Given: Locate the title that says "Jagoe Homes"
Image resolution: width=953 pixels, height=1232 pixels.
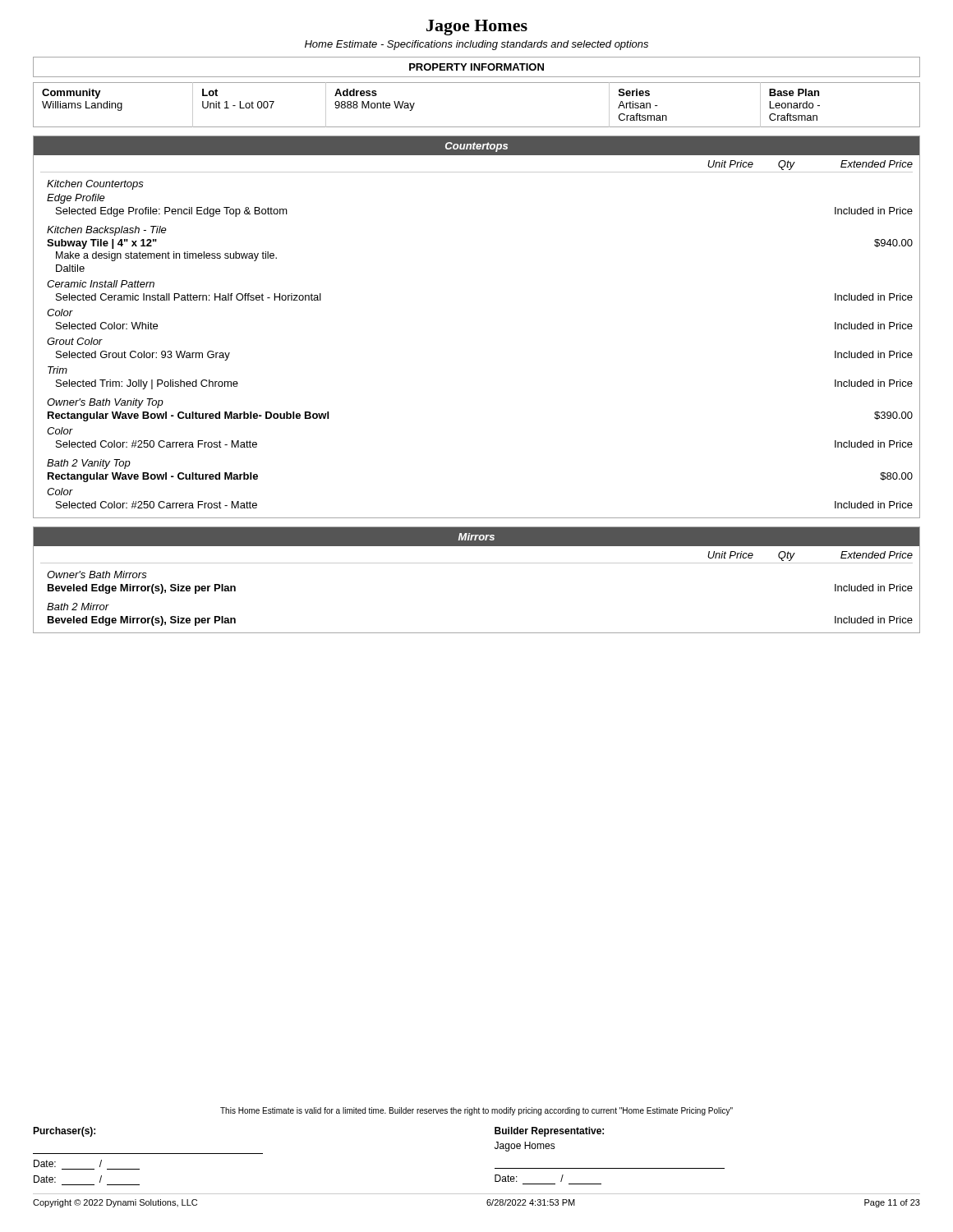Looking at the screenshot, I should pos(476,25).
